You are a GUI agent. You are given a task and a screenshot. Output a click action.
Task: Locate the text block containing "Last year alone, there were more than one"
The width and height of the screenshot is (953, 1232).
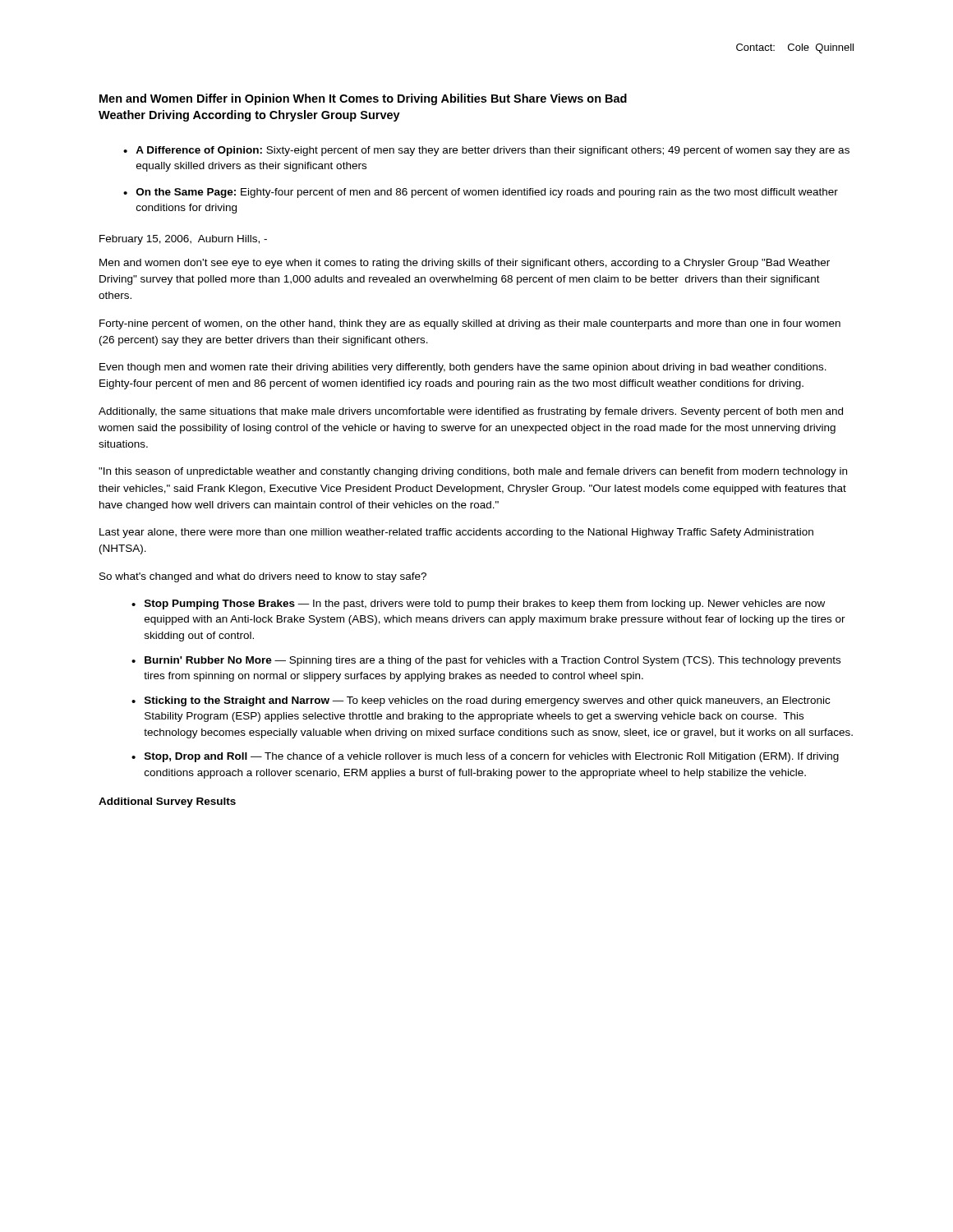pos(456,540)
